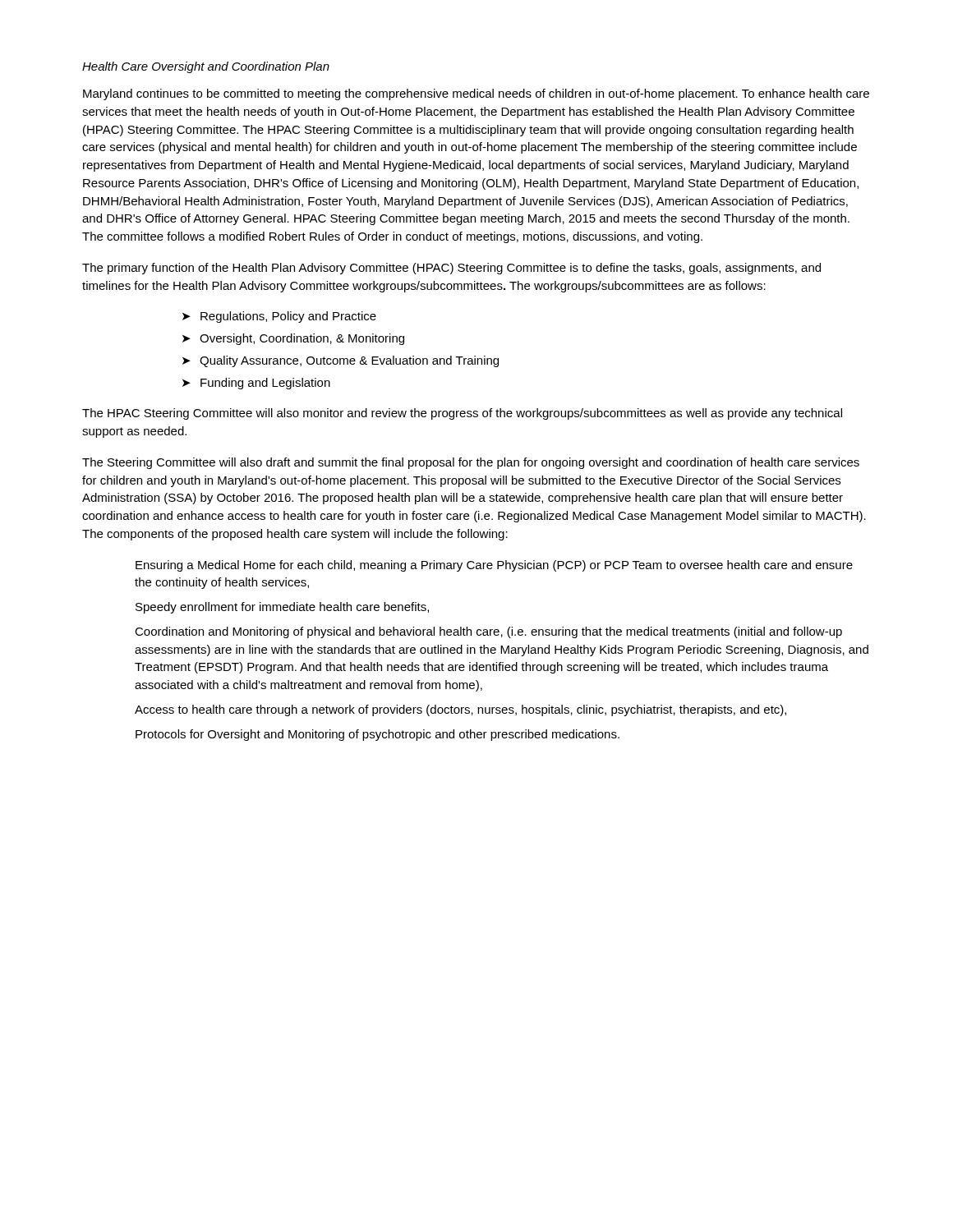Select the block starting "The primary function of the Health Plan"
The image size is (953, 1232).
coord(452,276)
